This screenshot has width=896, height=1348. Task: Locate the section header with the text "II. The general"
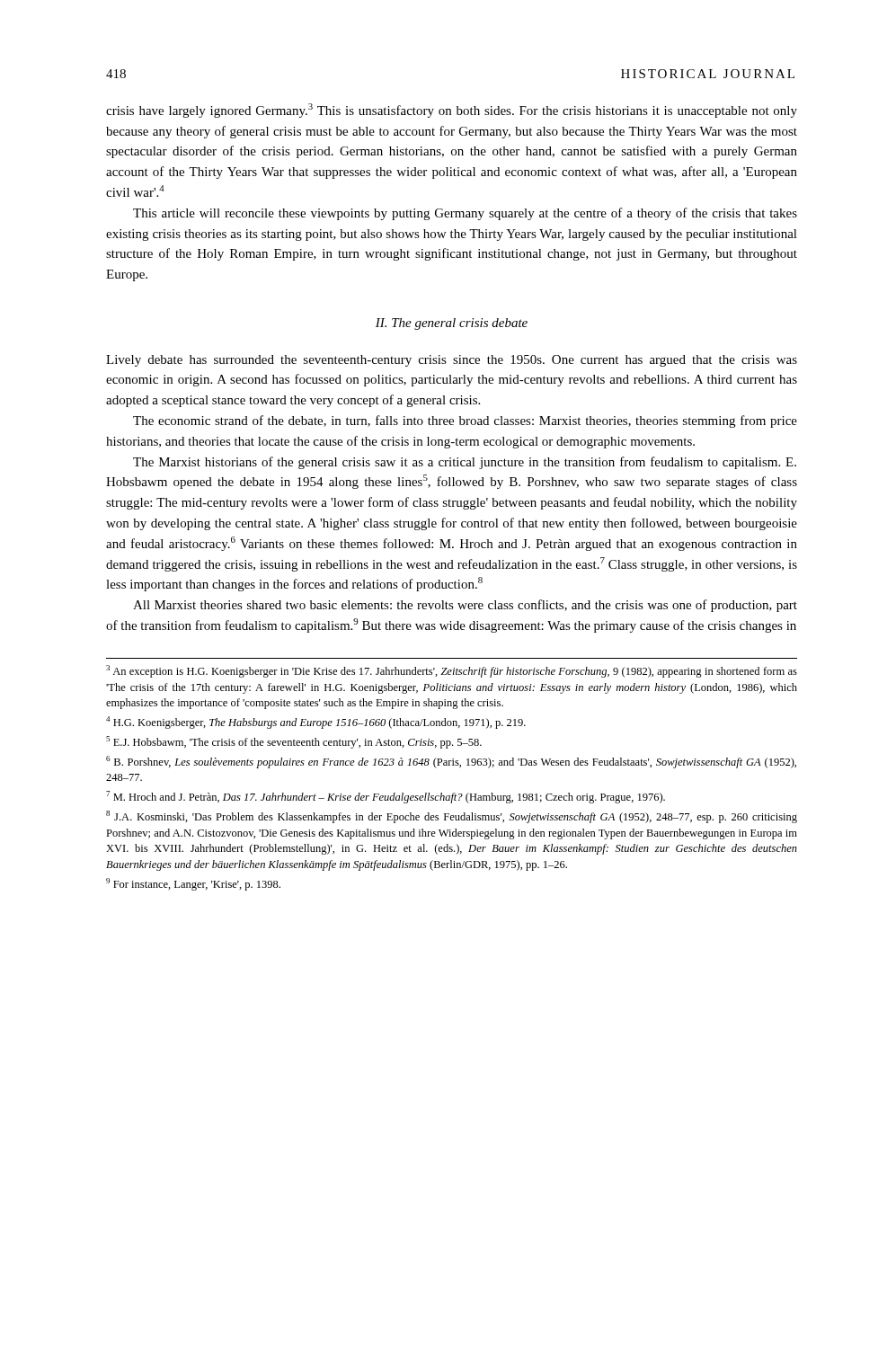452,323
